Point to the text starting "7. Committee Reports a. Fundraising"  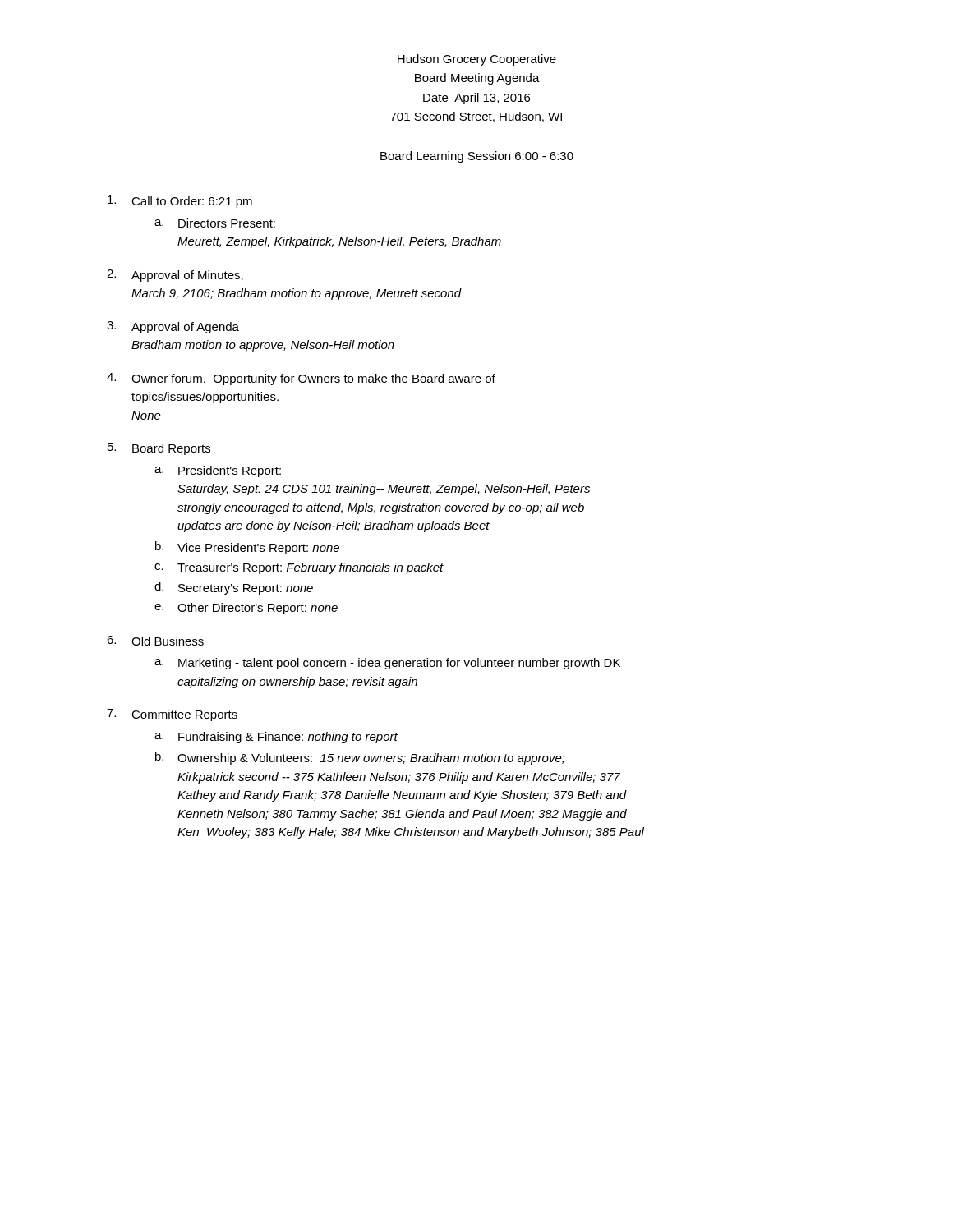pos(476,774)
